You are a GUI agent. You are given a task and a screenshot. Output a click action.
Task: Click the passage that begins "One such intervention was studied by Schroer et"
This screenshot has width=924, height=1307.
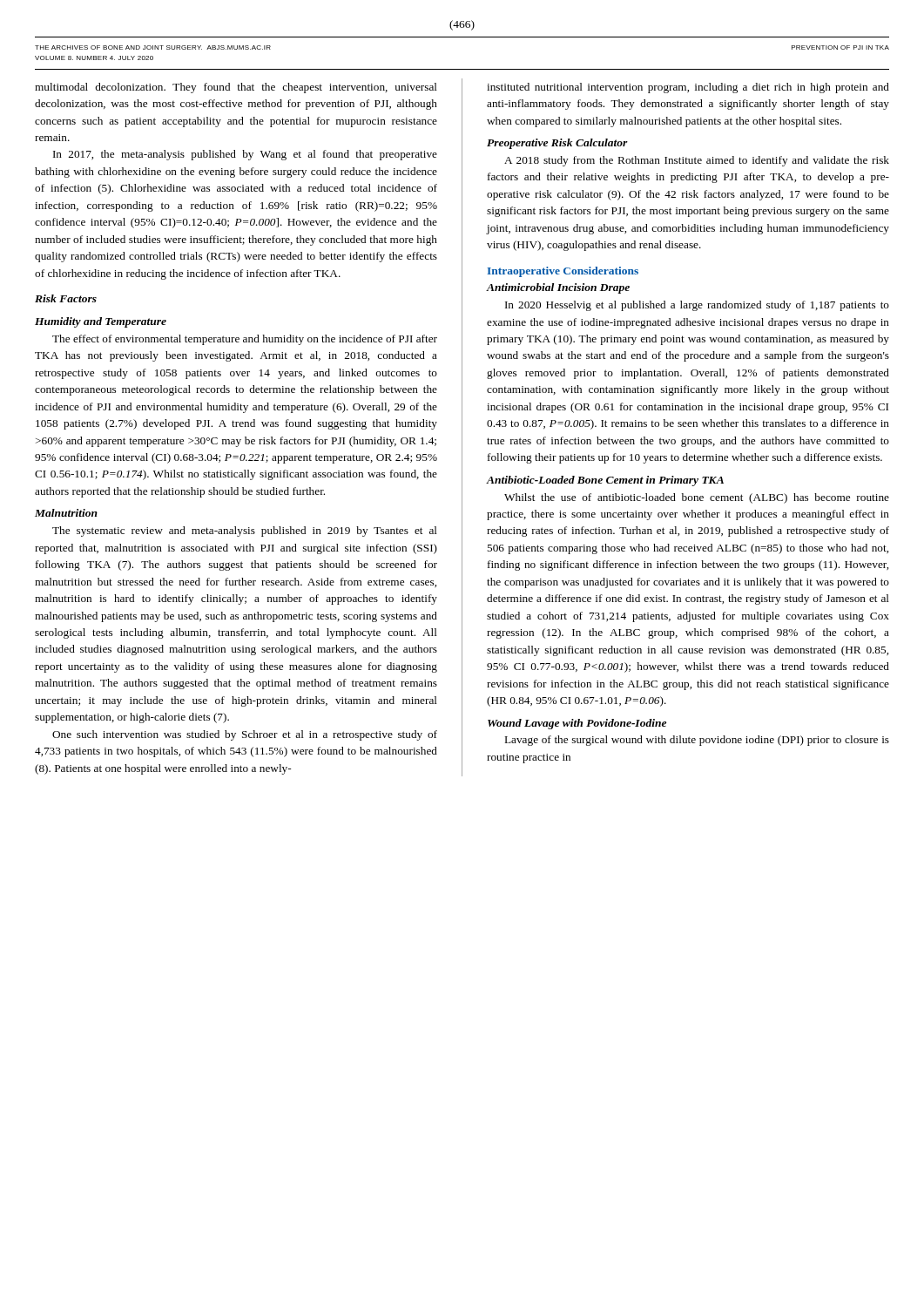point(236,751)
